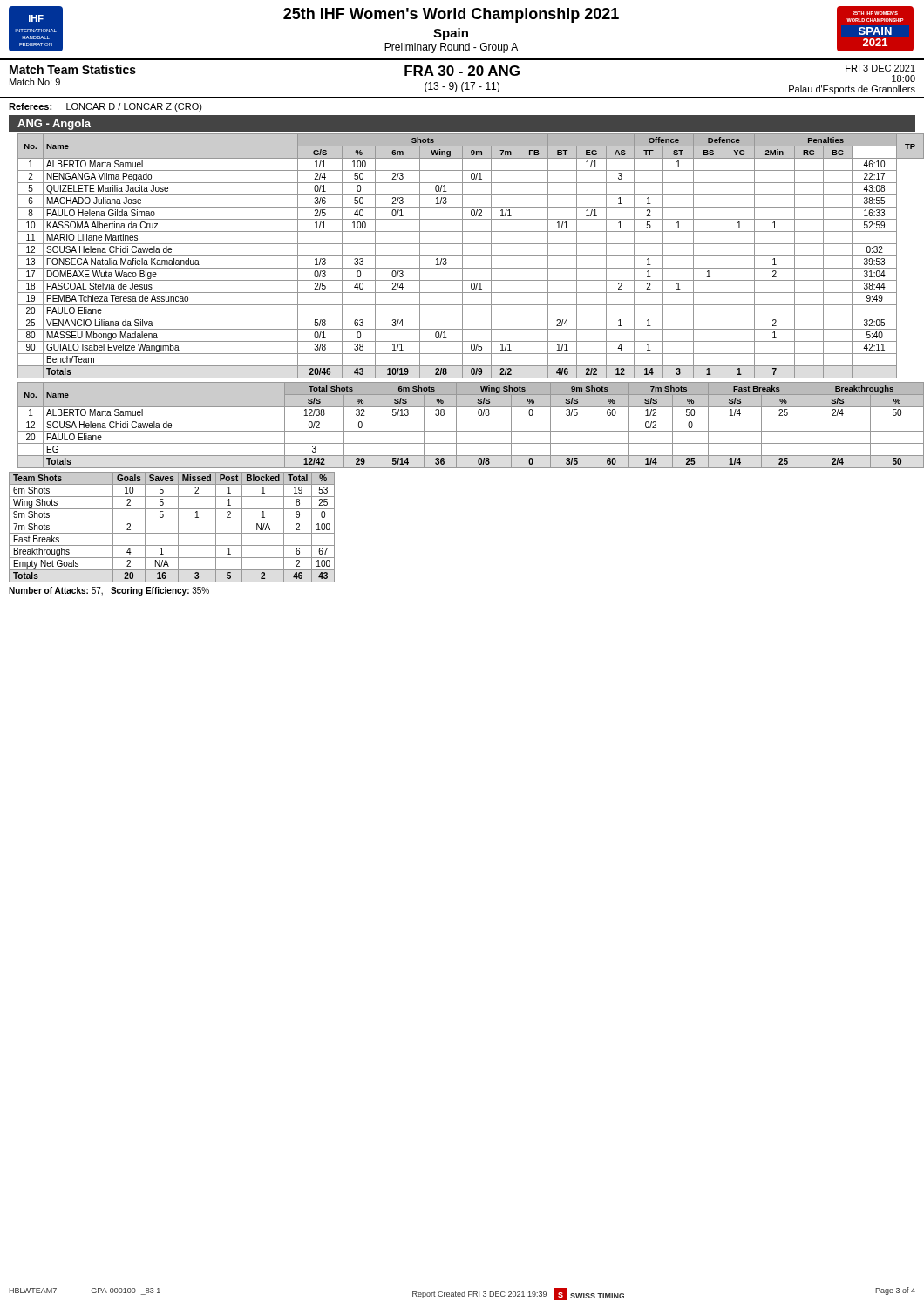Viewport: 924px width, 1308px height.
Task: Locate the section header that reads "ANG - Angola"
Action: (x=54, y=123)
